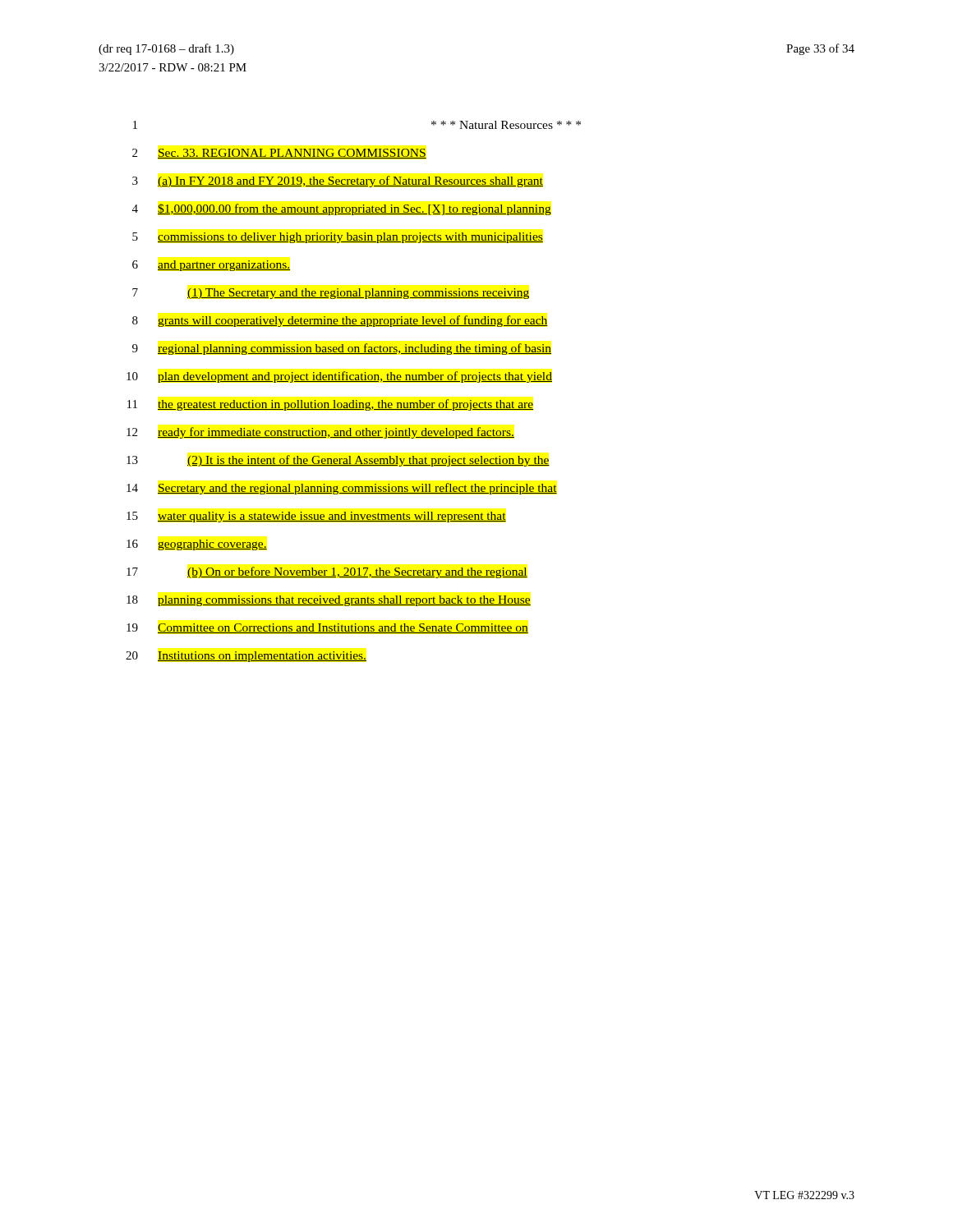
Task: Find "6 and partner organizations." on this page
Action: [211, 266]
